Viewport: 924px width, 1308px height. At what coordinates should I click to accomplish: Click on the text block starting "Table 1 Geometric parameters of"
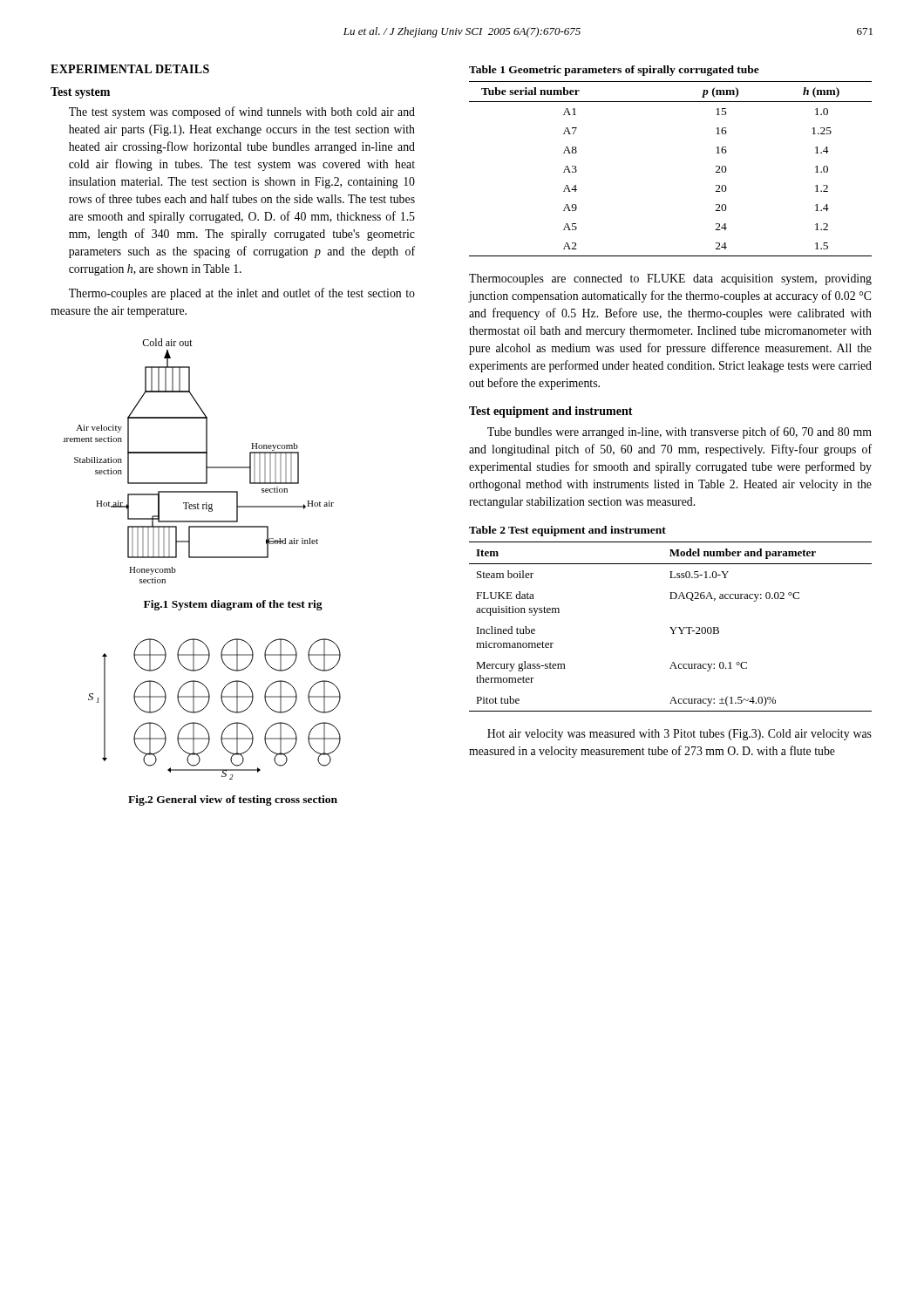[614, 69]
